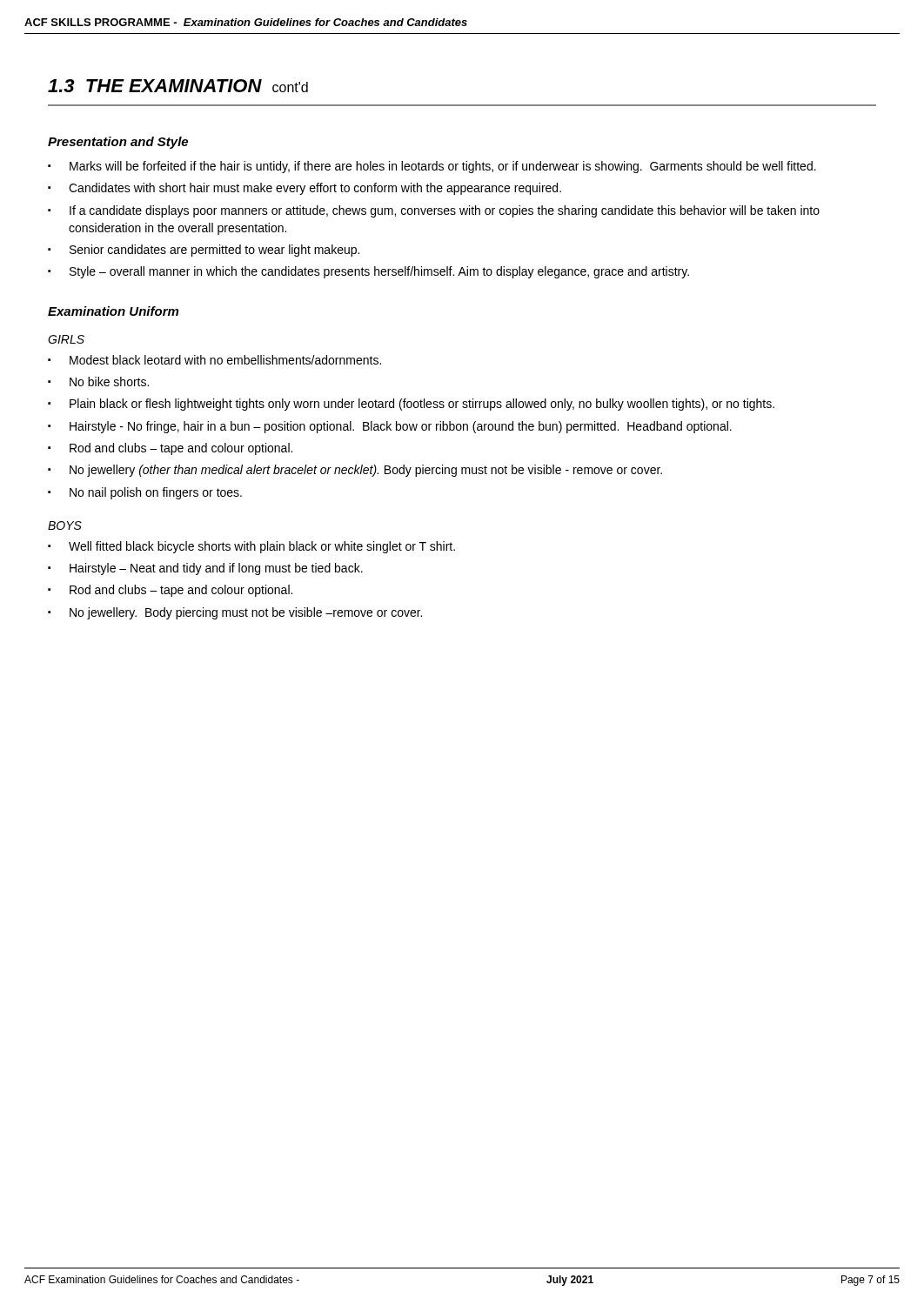Select the section header that says "1.3 THE EXAMINATION cont'd"
This screenshot has height=1305, width=924.
(x=178, y=86)
